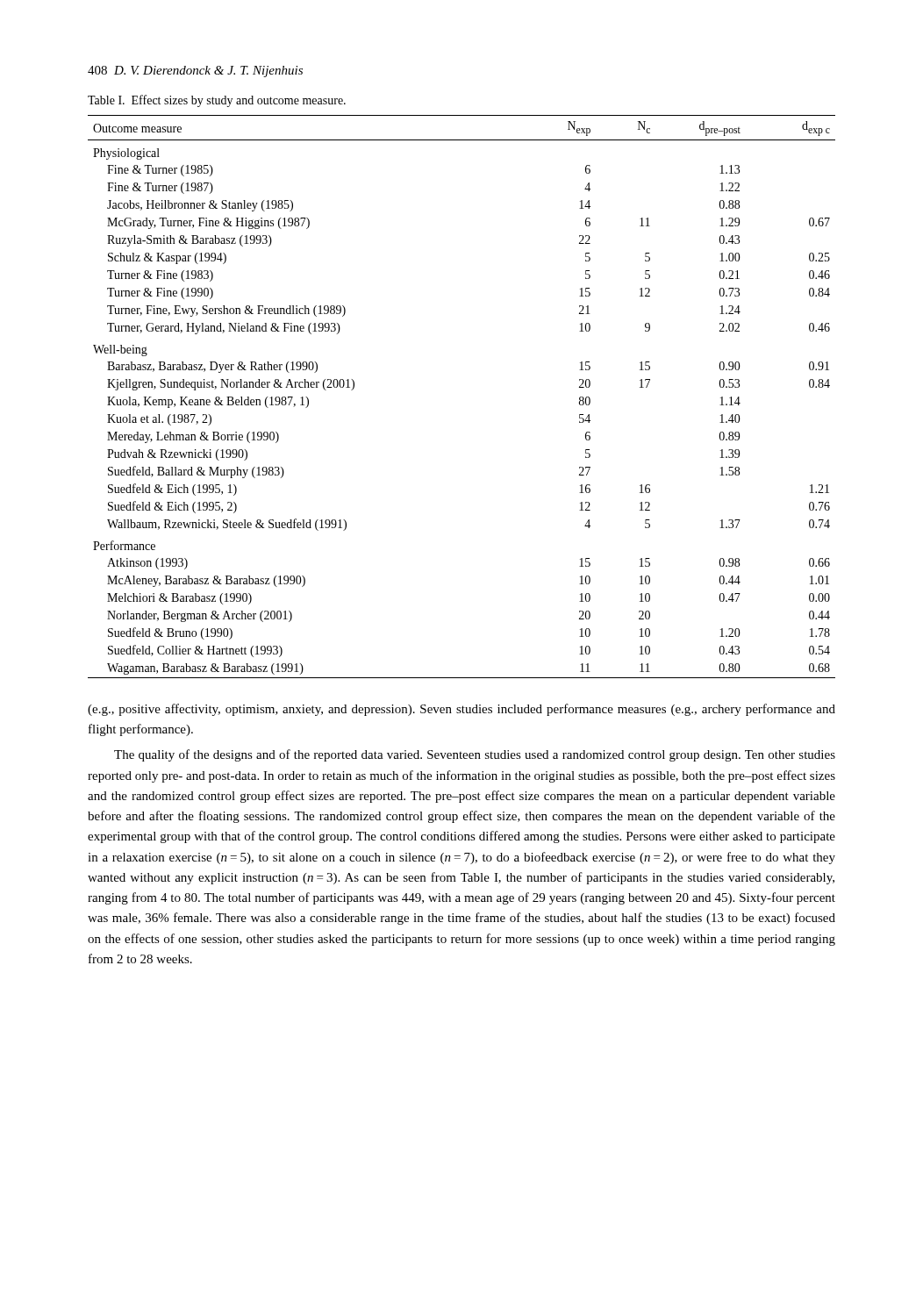
Task: Click on the text block starting "(e.g., positive affectivity, optimism, anxiety, and"
Action: [x=462, y=719]
